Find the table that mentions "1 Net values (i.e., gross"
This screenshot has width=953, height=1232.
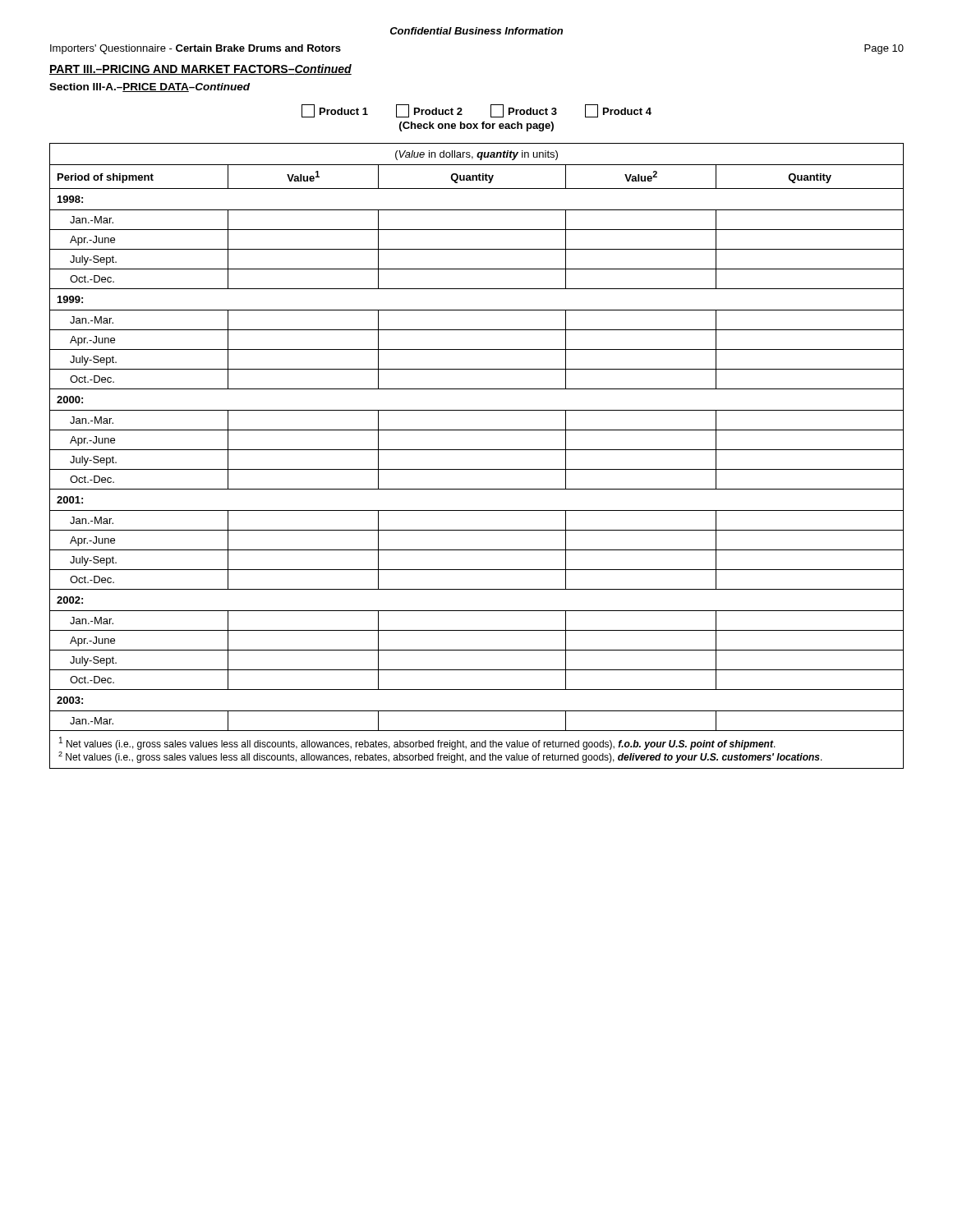pyautogui.click(x=476, y=456)
